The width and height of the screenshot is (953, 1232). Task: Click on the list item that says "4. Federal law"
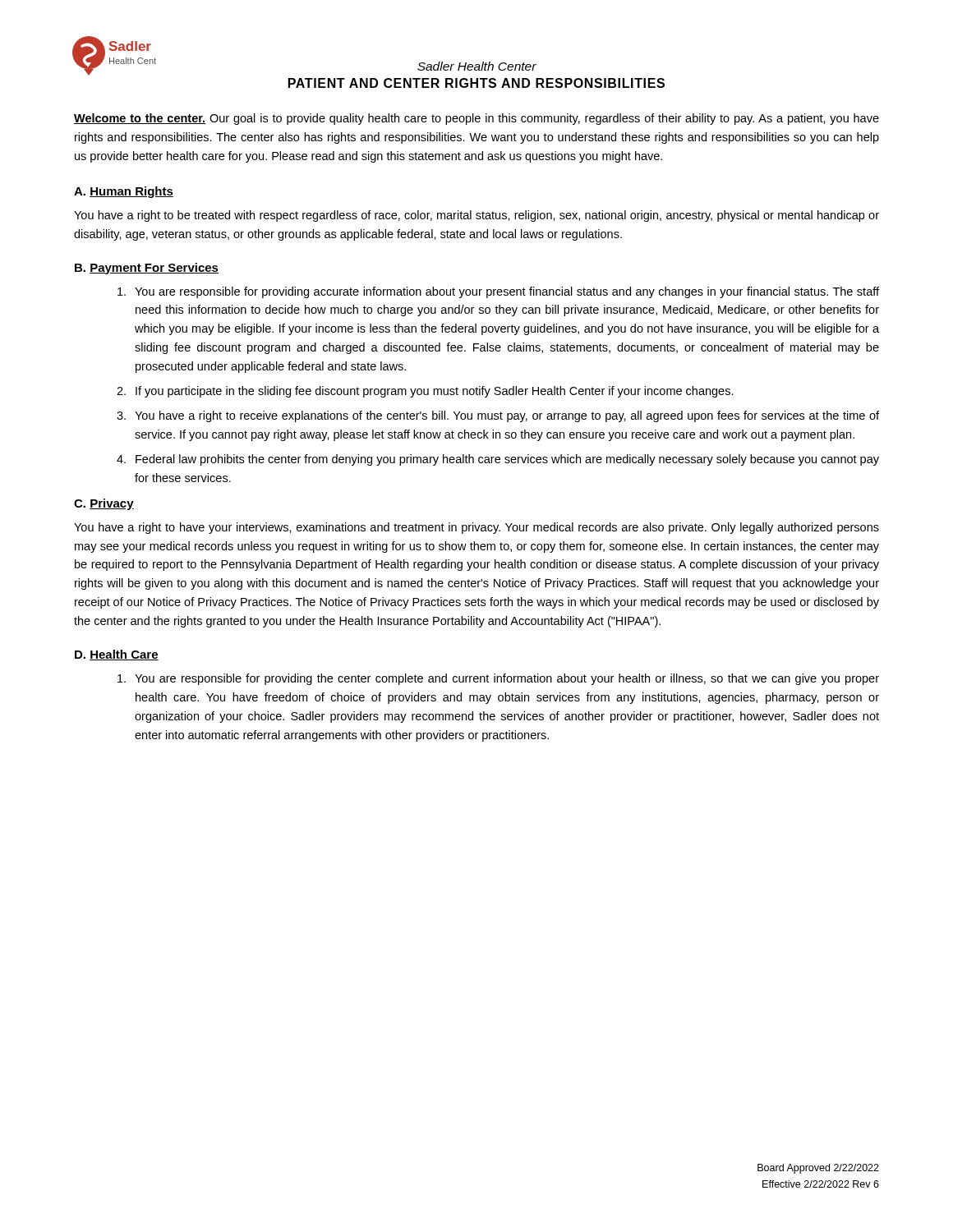(x=498, y=469)
